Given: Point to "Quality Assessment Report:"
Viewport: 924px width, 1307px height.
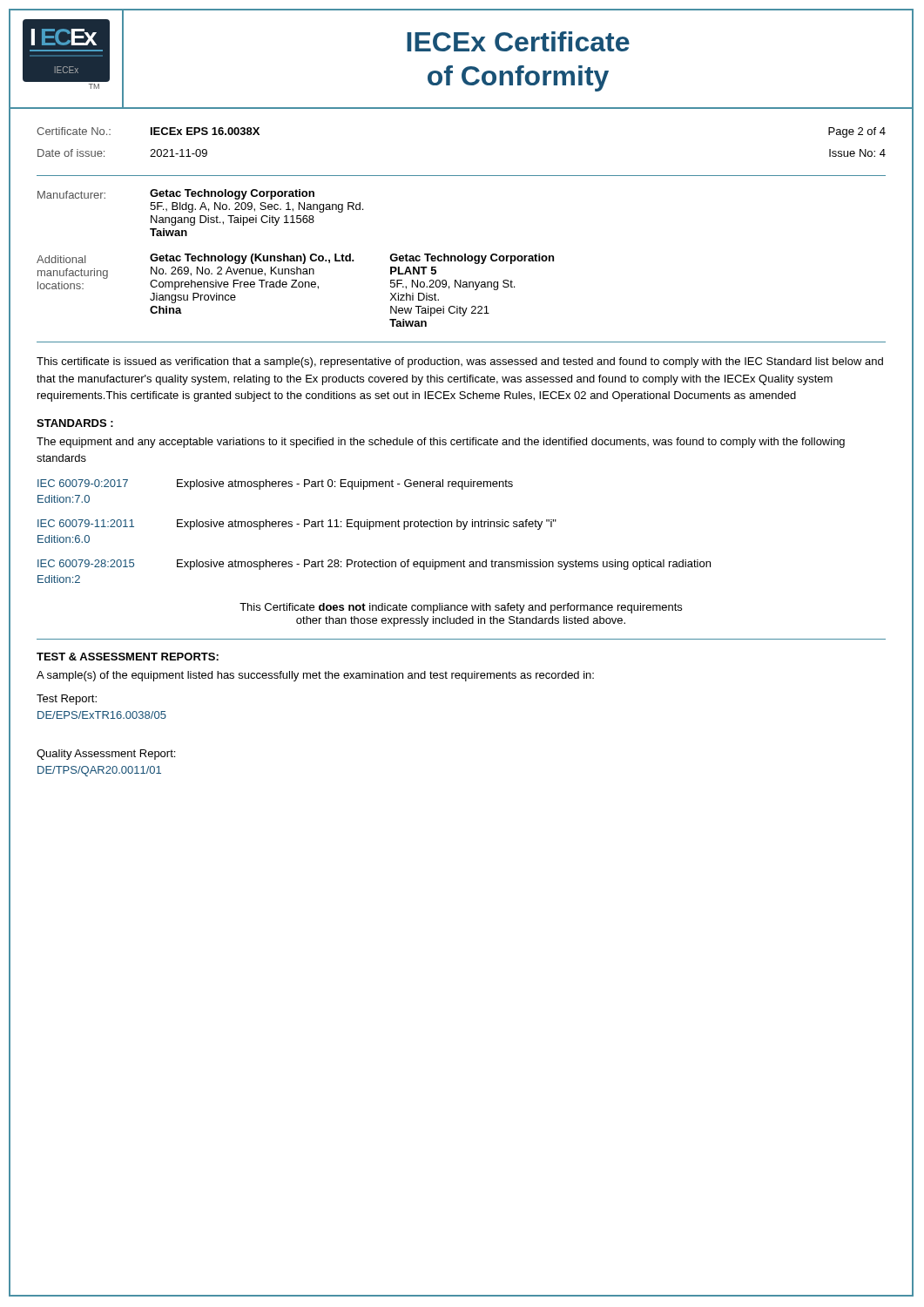Looking at the screenshot, I should pyautogui.click(x=106, y=753).
